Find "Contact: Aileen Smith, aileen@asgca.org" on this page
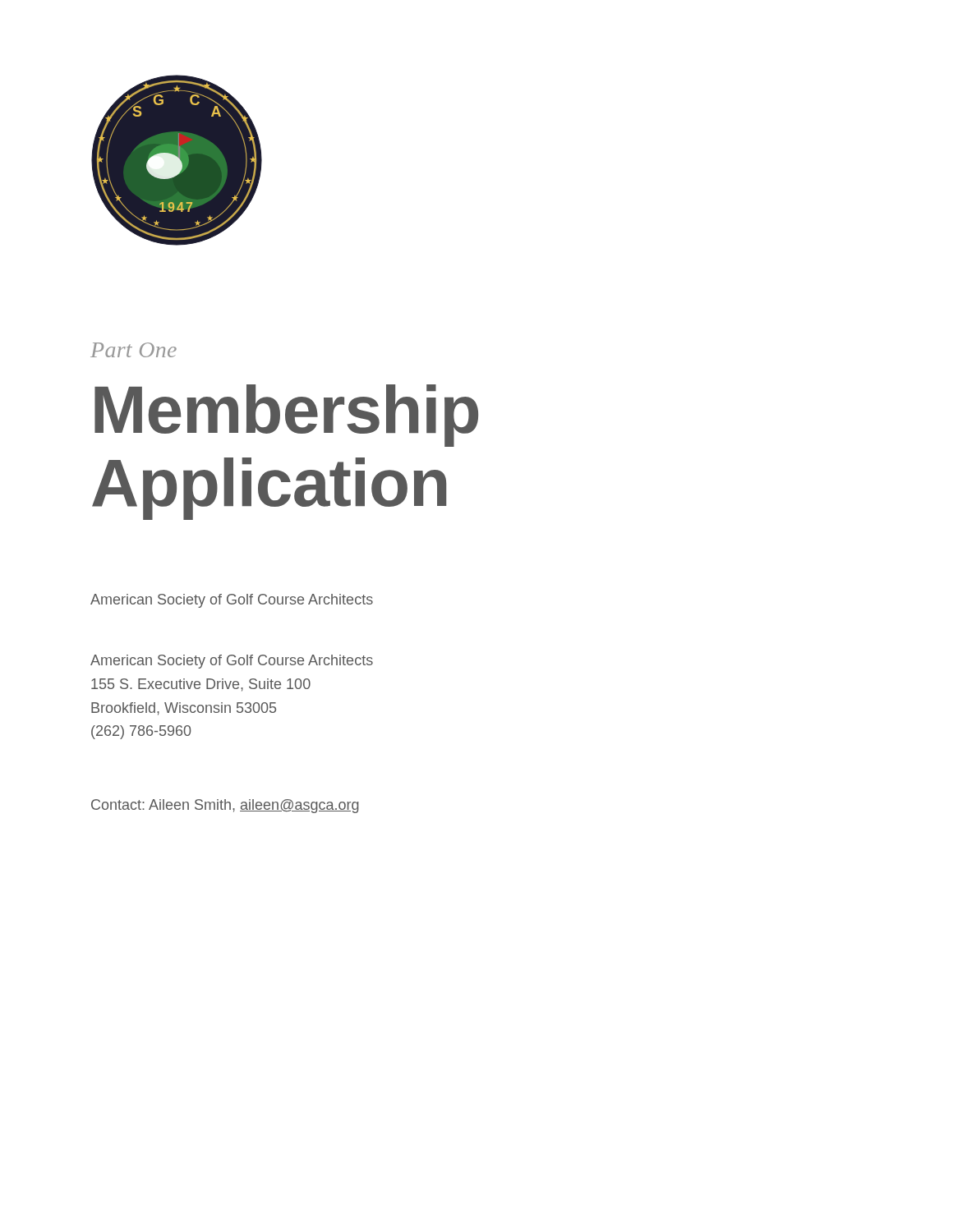Image resolution: width=953 pixels, height=1232 pixels. 225,805
